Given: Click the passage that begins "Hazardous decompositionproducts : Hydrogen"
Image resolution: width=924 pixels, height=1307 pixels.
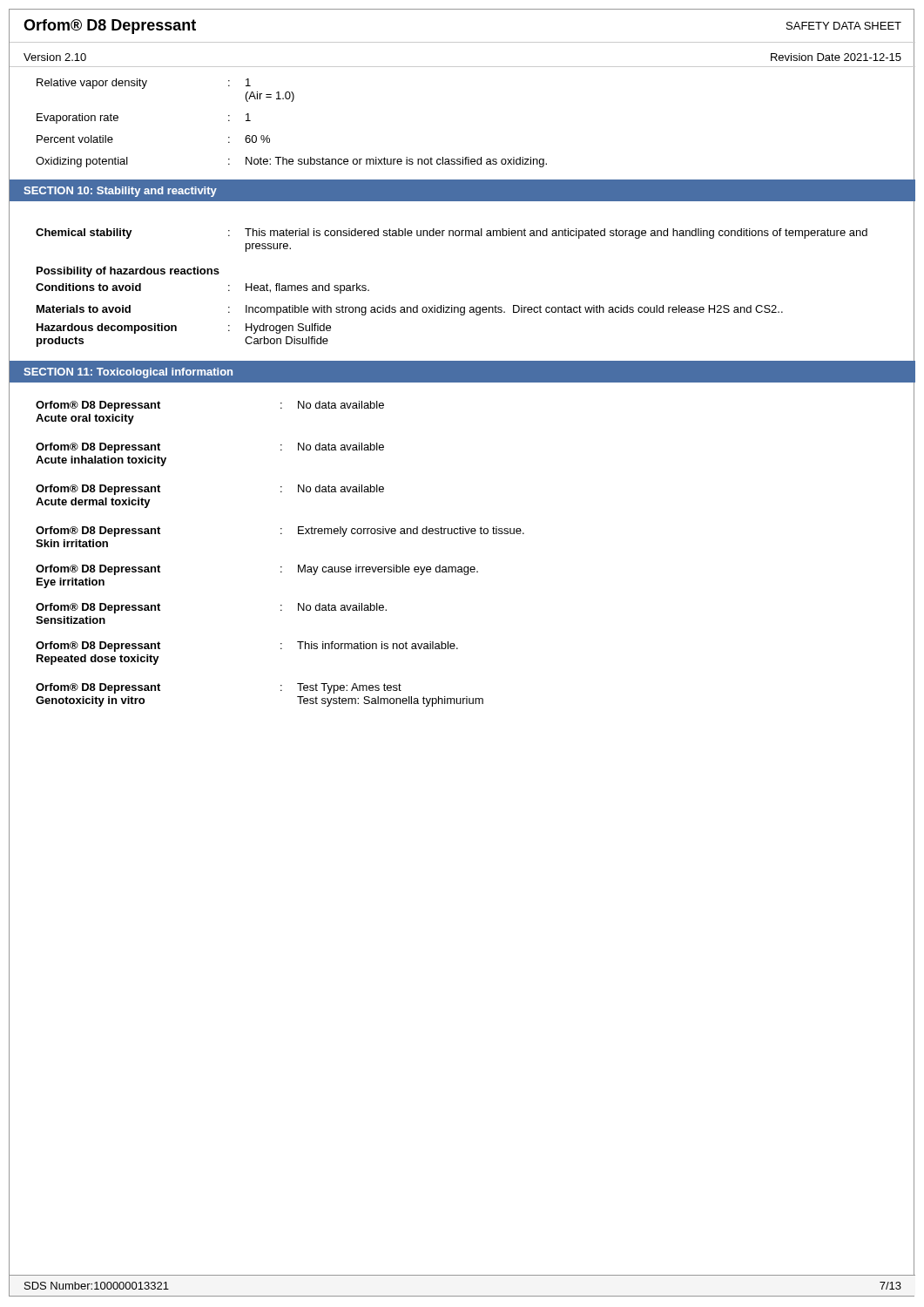Looking at the screenshot, I should (109, 328).
